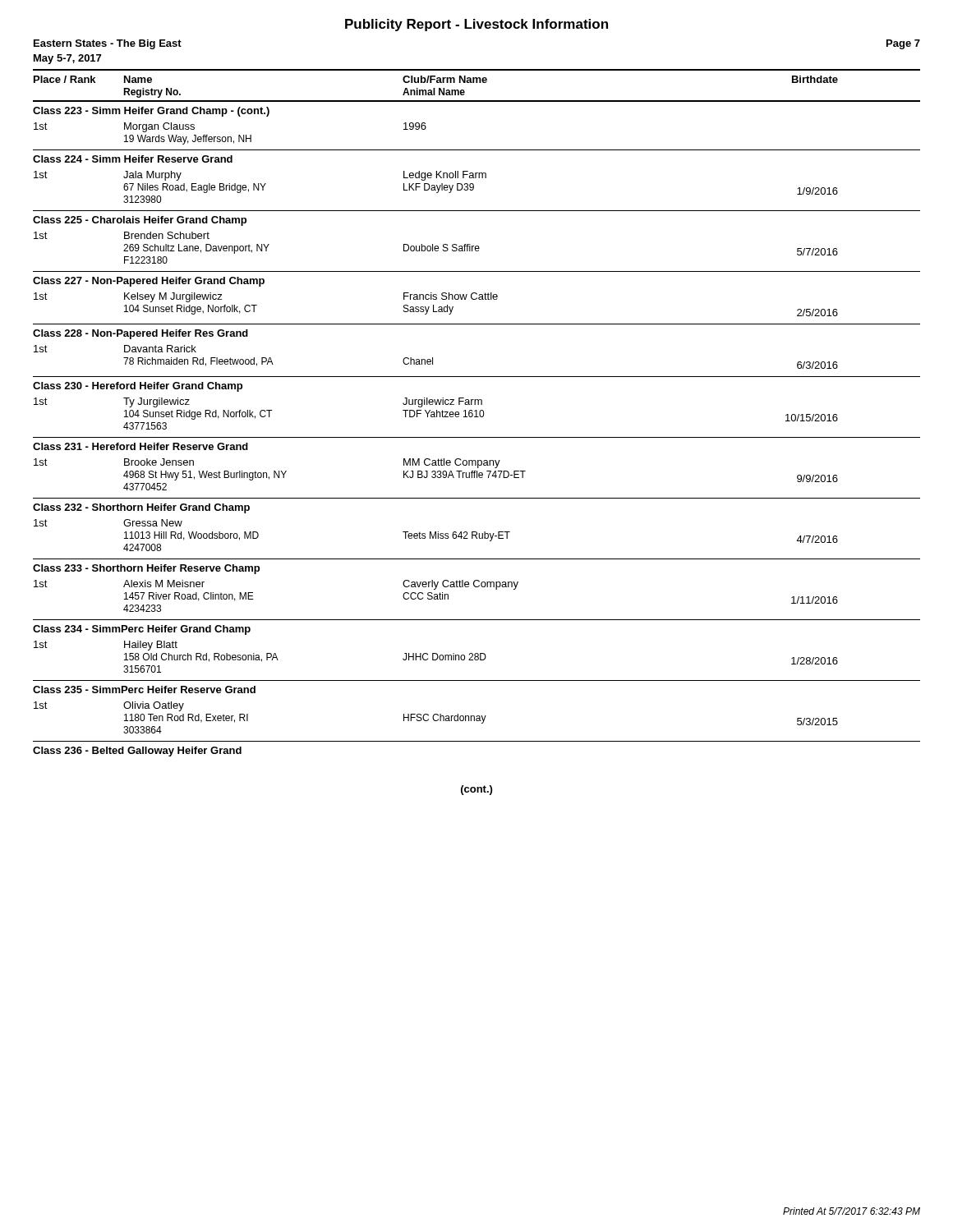Navigate to the passage starting "Class 235 -"

[x=144, y=690]
